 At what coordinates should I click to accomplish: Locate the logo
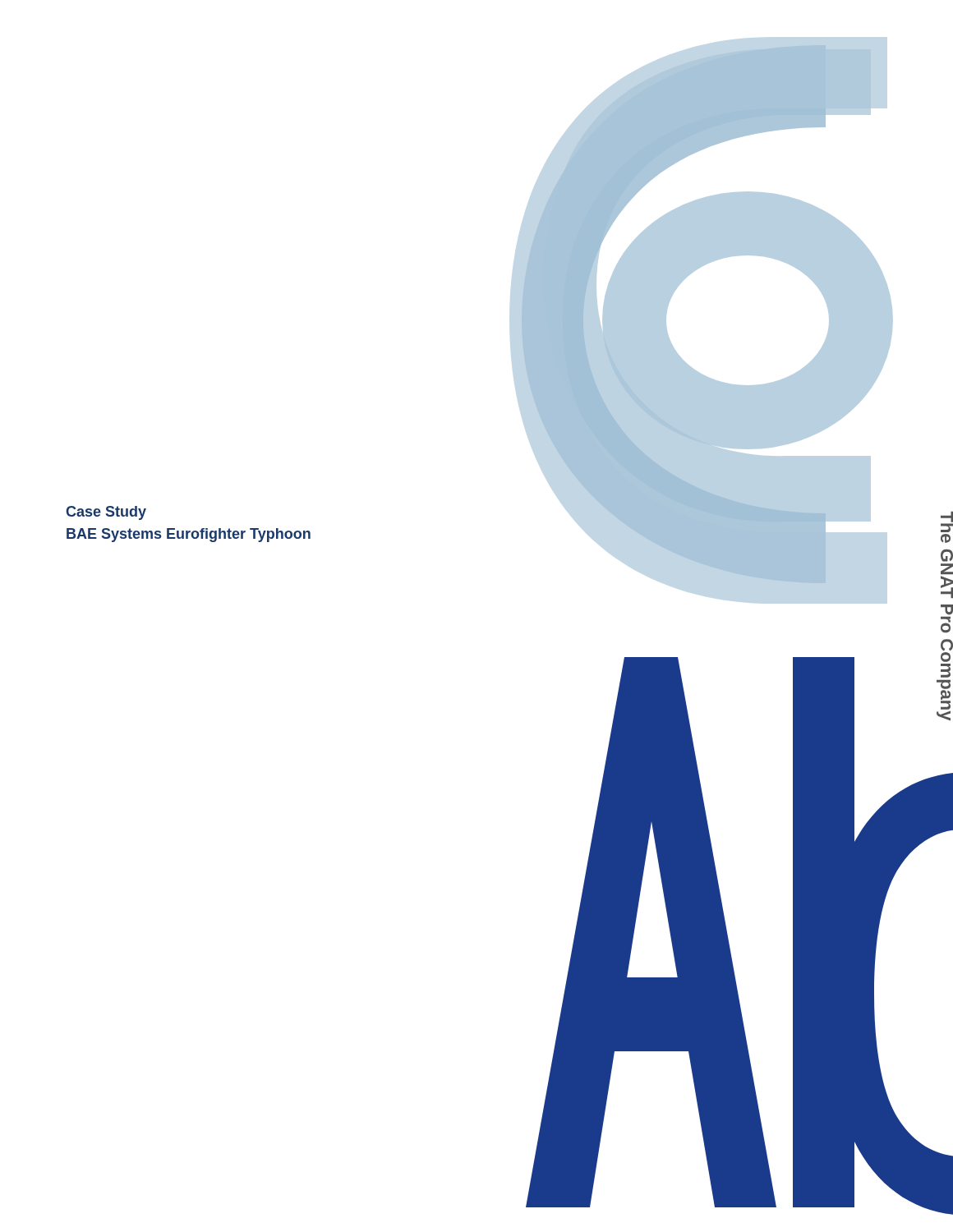[x=715, y=616]
